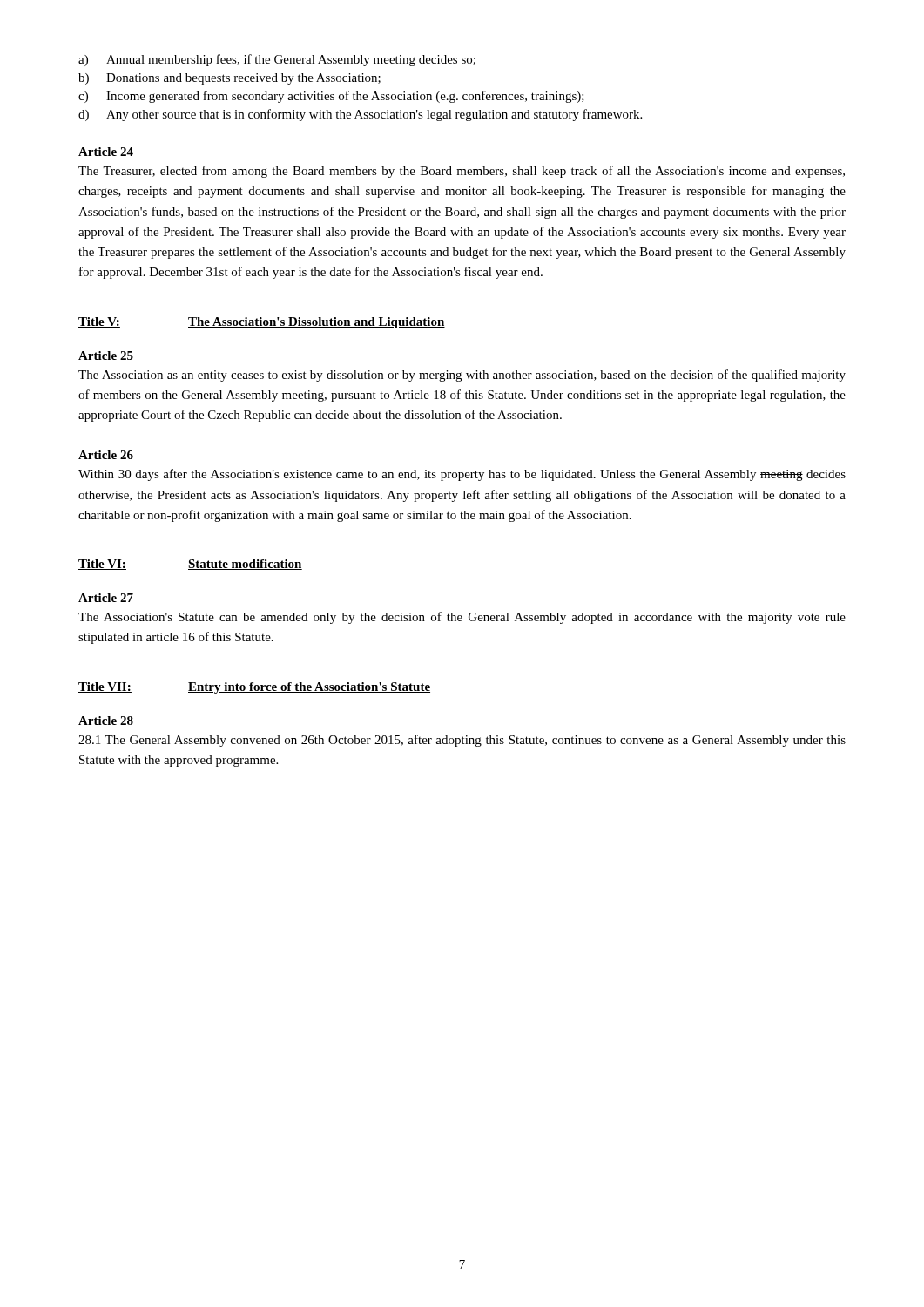Click on the text block that says "1 The General Assembly convened"

click(462, 749)
